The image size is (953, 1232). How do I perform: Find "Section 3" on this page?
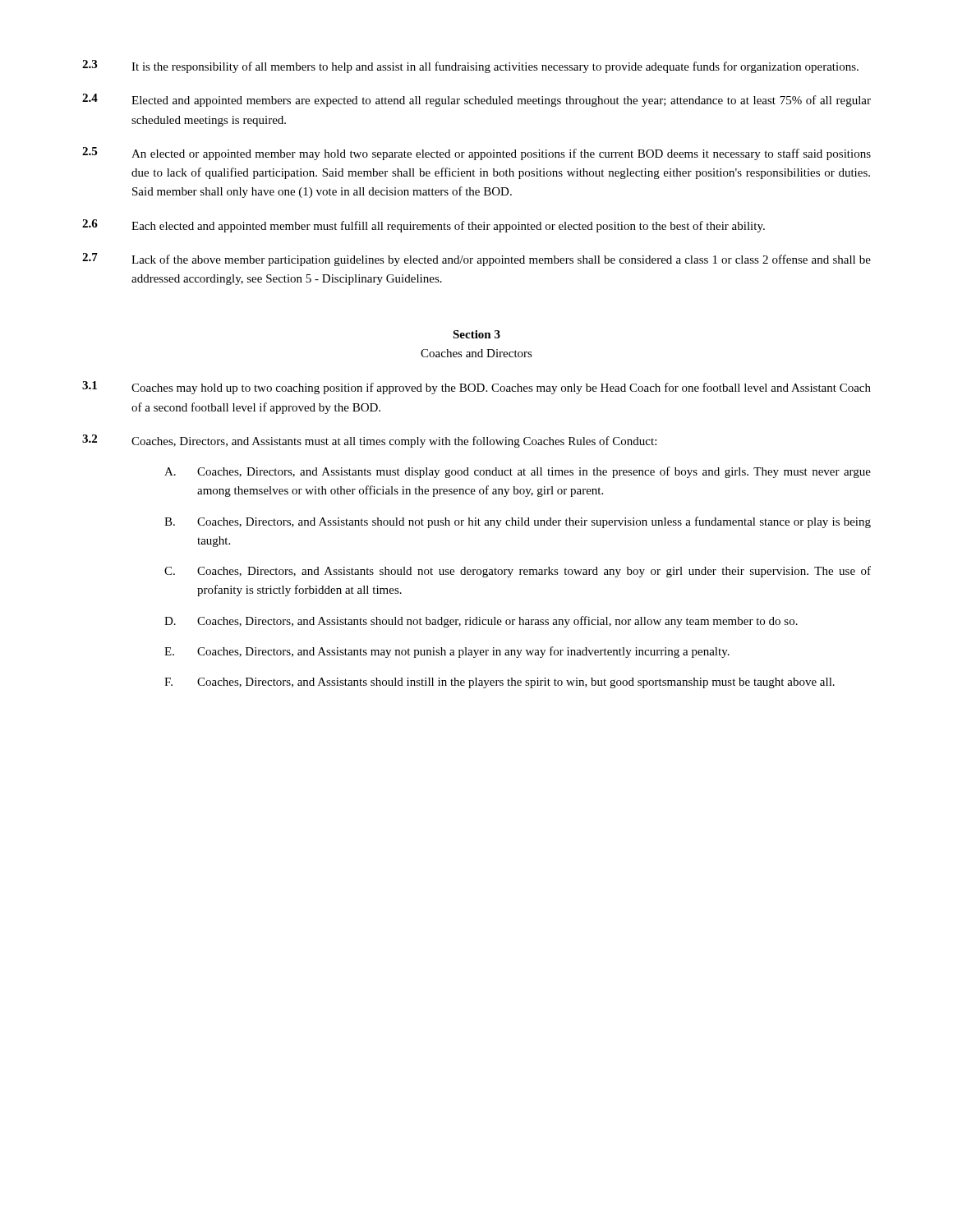pyautogui.click(x=476, y=334)
